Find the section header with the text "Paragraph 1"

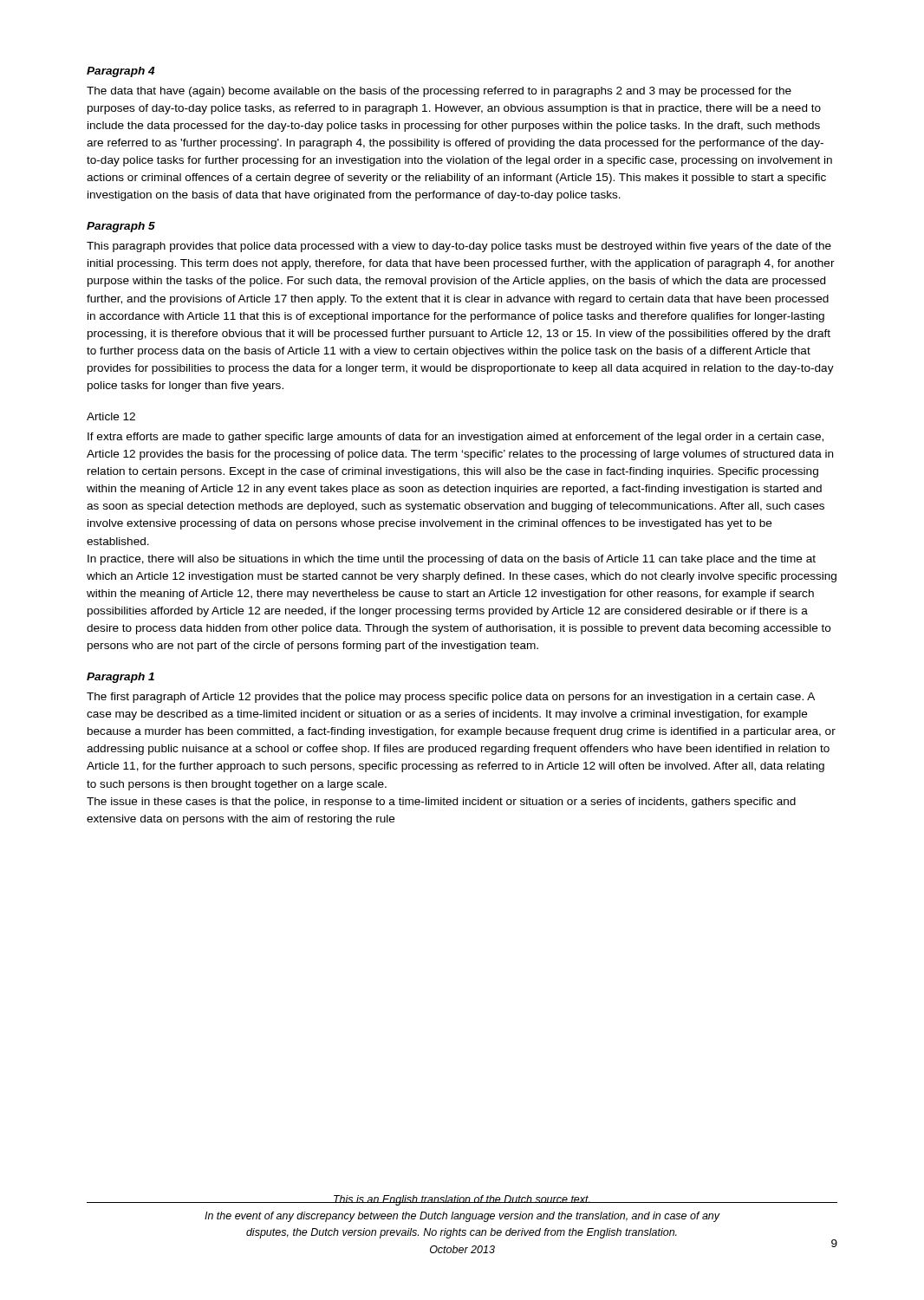[121, 677]
